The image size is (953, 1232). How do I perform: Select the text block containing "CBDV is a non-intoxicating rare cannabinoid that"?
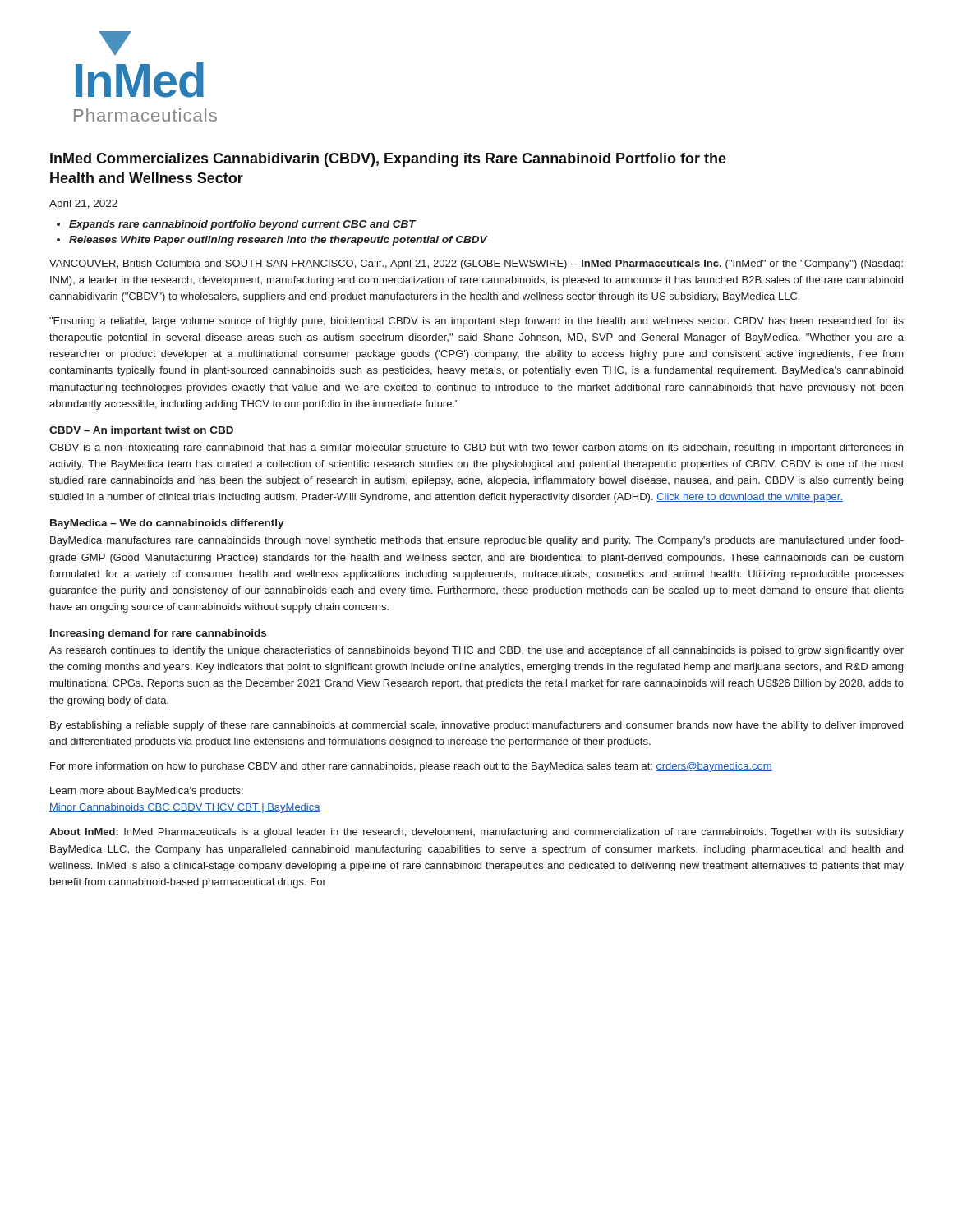pos(476,472)
